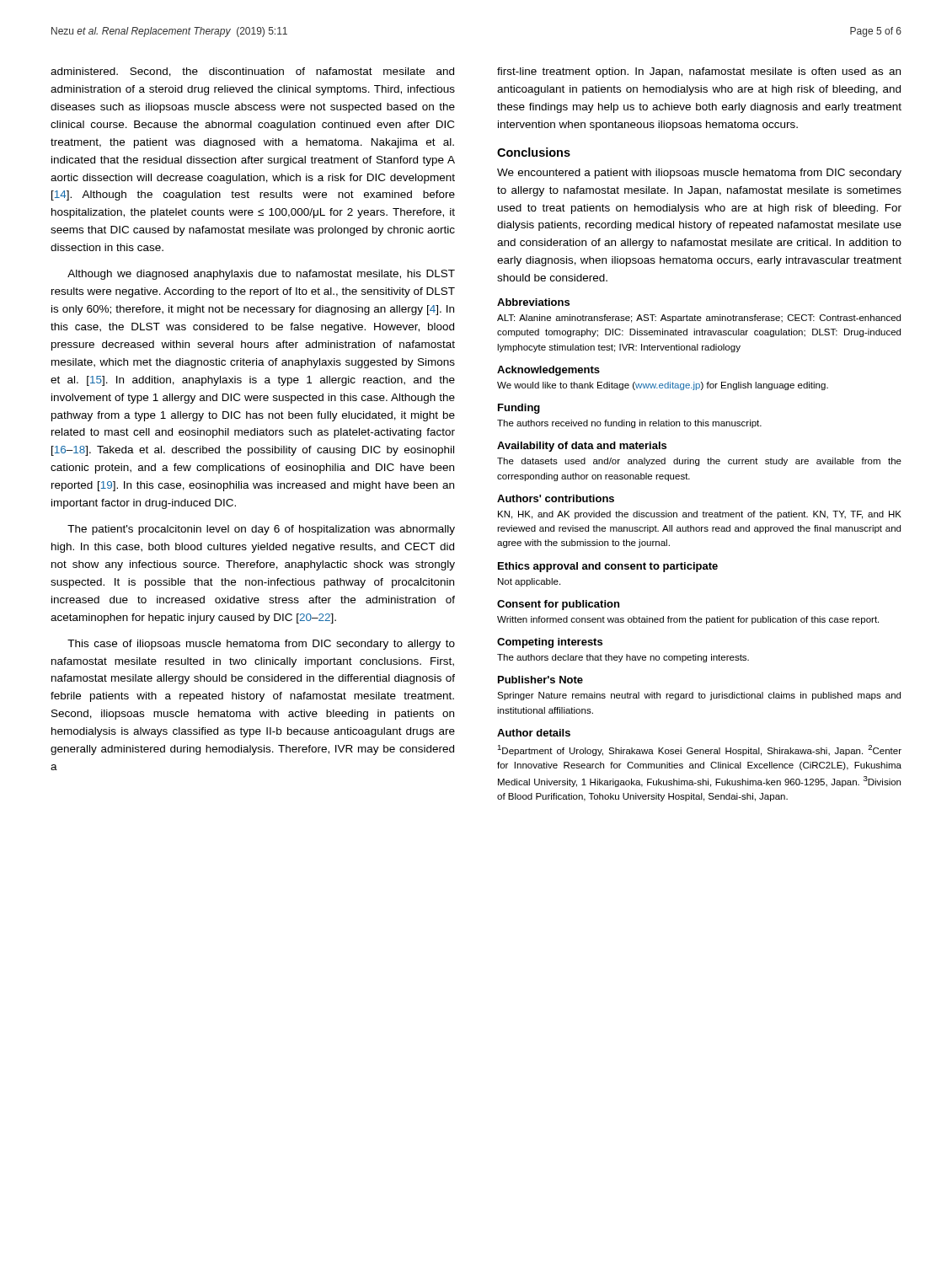This screenshot has width=952, height=1264.
Task: Find the region starting "Ethics approval and consent"
Action: (608, 566)
